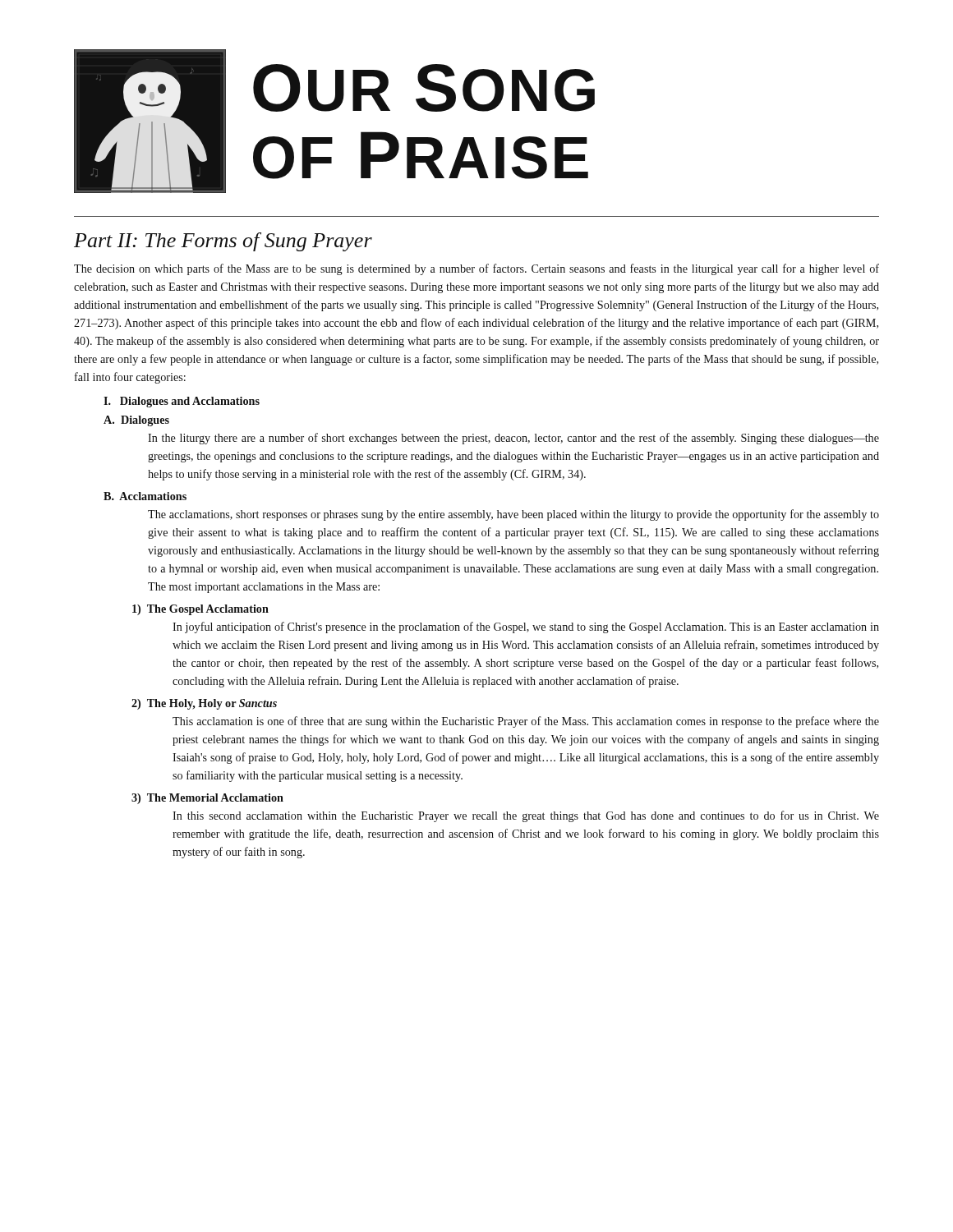
Task: Locate the region starting "3) The Memorial"
Action: (x=207, y=798)
